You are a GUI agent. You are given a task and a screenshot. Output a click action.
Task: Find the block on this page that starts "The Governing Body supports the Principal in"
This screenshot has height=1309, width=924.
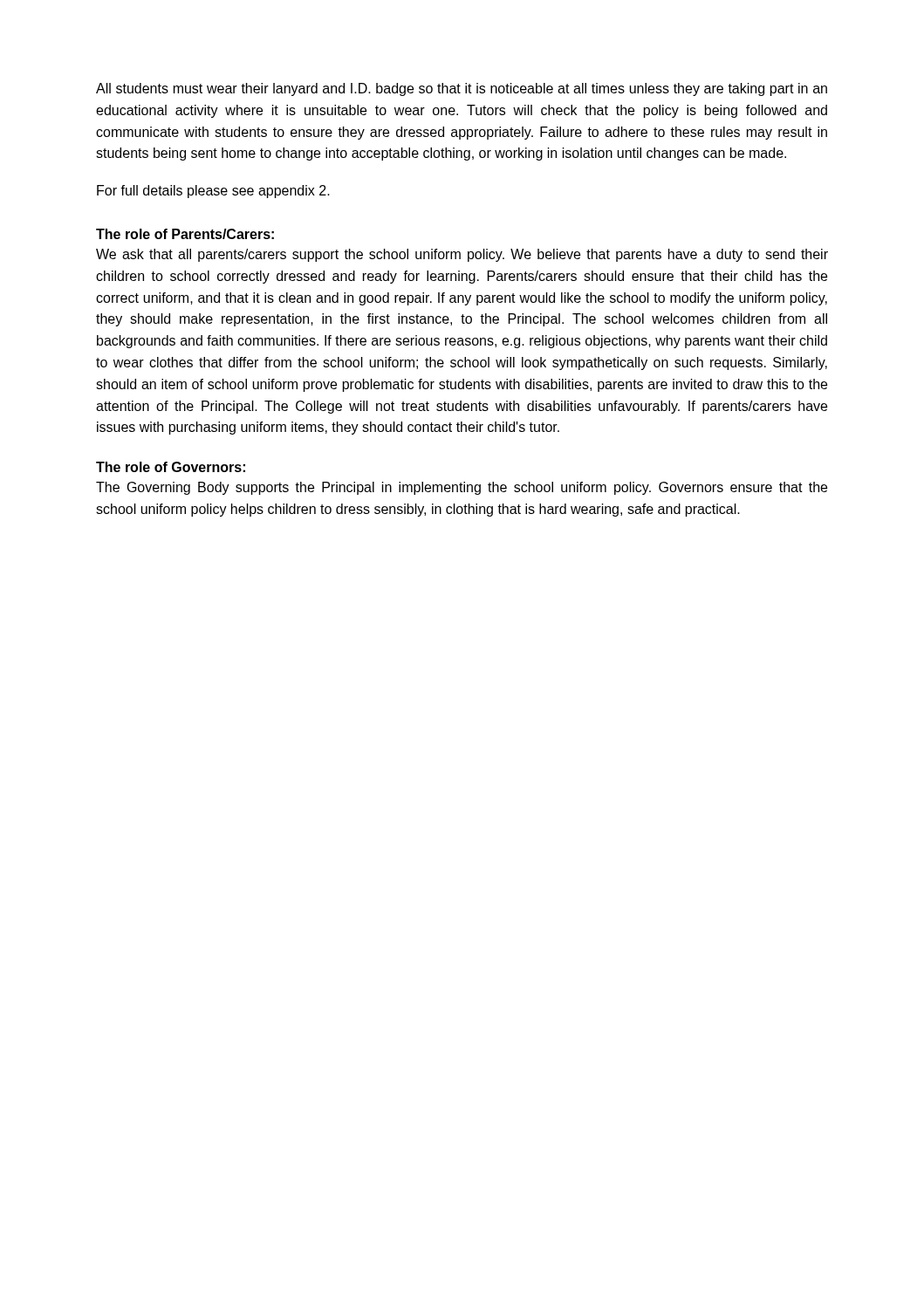coord(462,498)
